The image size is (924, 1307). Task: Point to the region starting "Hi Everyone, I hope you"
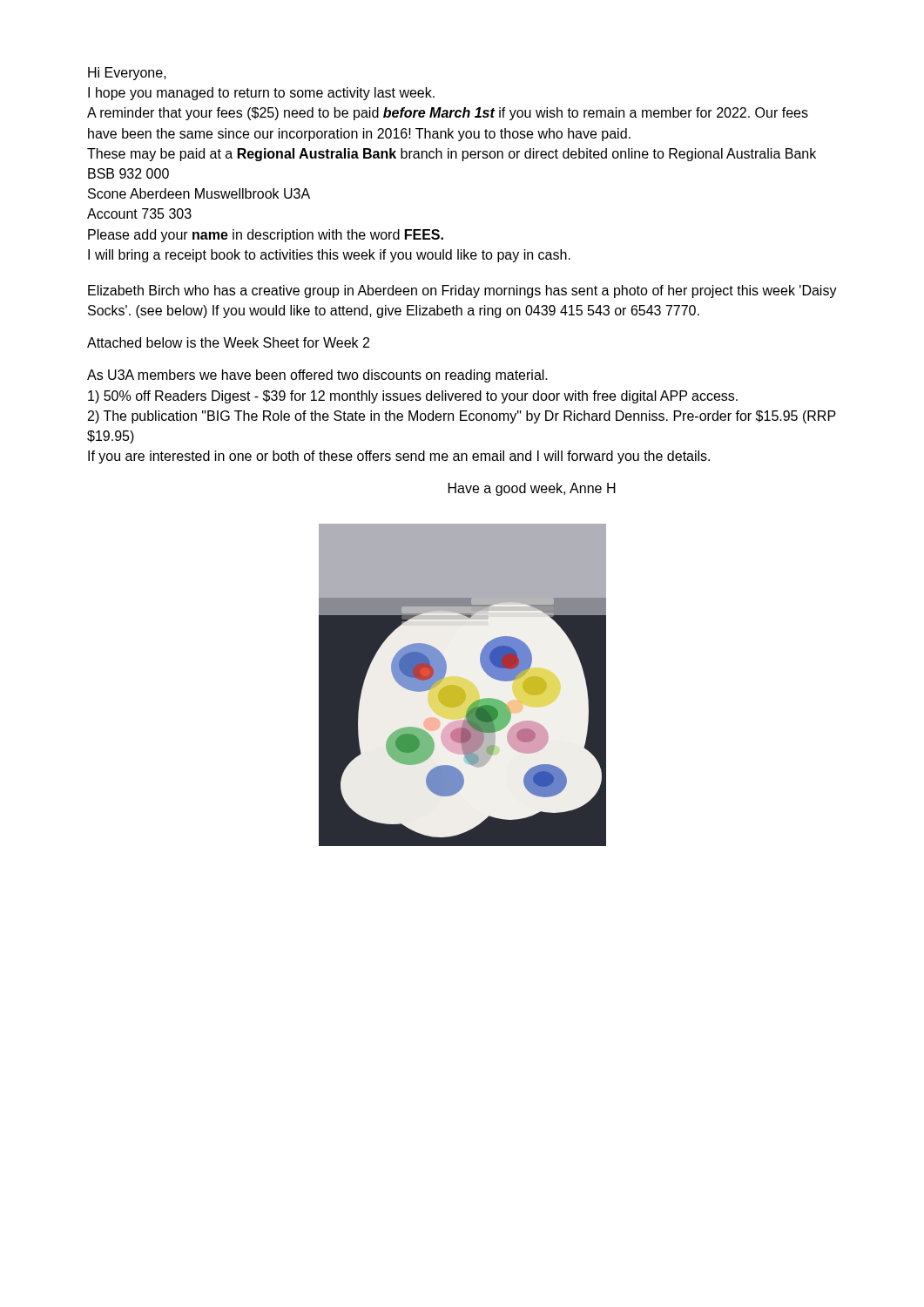pyautogui.click(x=452, y=164)
